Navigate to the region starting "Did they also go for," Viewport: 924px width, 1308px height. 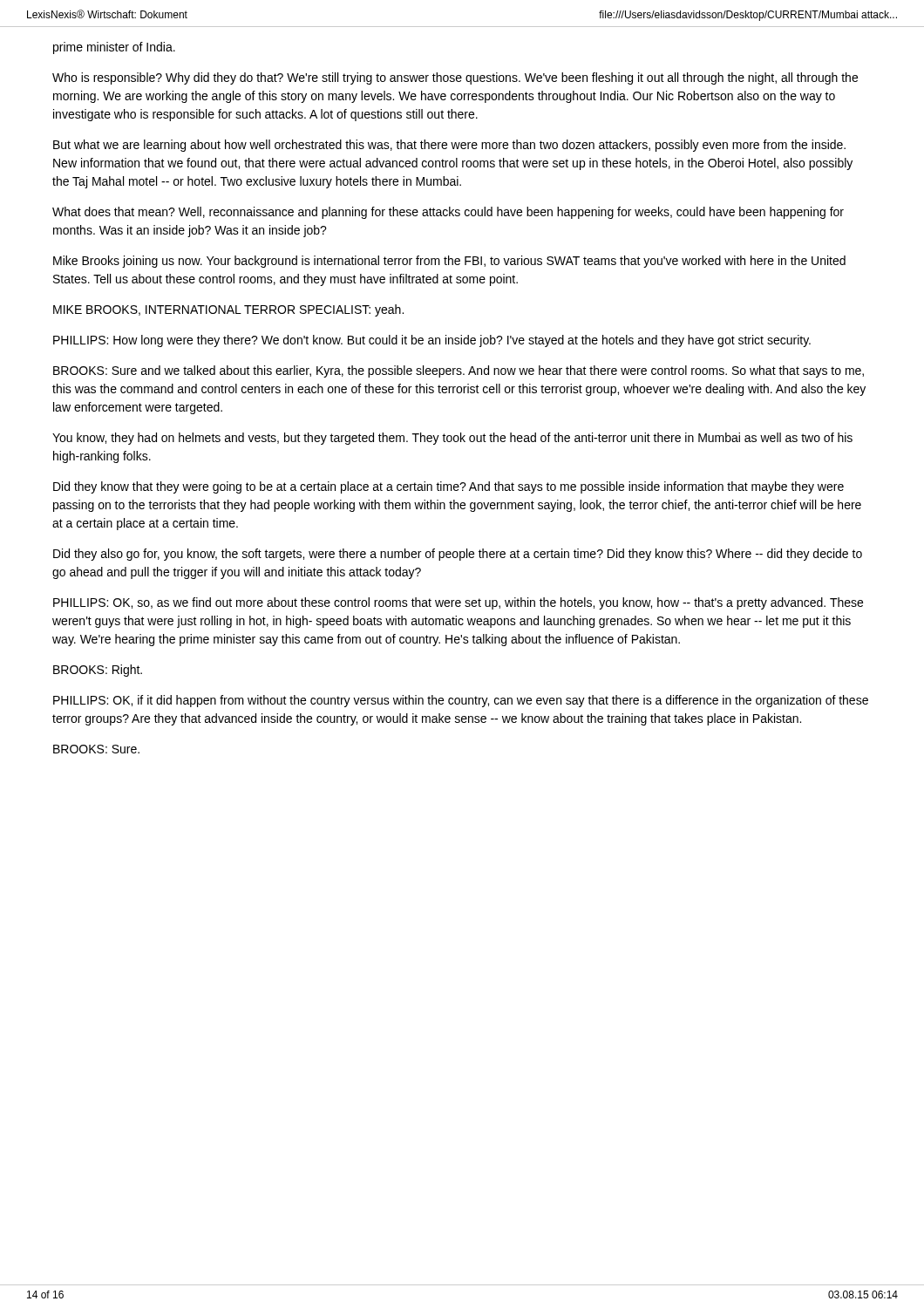(x=457, y=563)
